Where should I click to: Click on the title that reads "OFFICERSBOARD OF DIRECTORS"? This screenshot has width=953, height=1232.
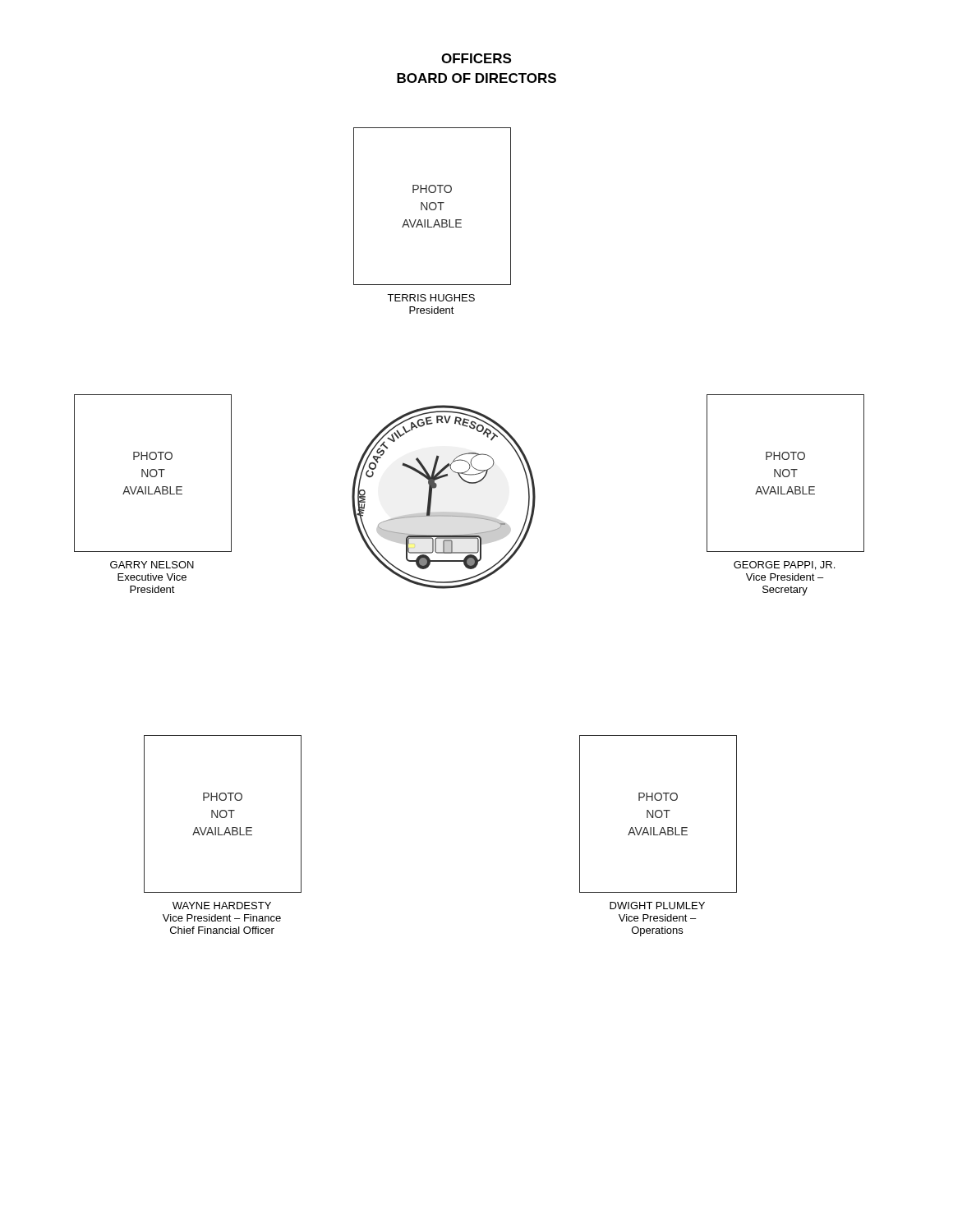pos(476,69)
